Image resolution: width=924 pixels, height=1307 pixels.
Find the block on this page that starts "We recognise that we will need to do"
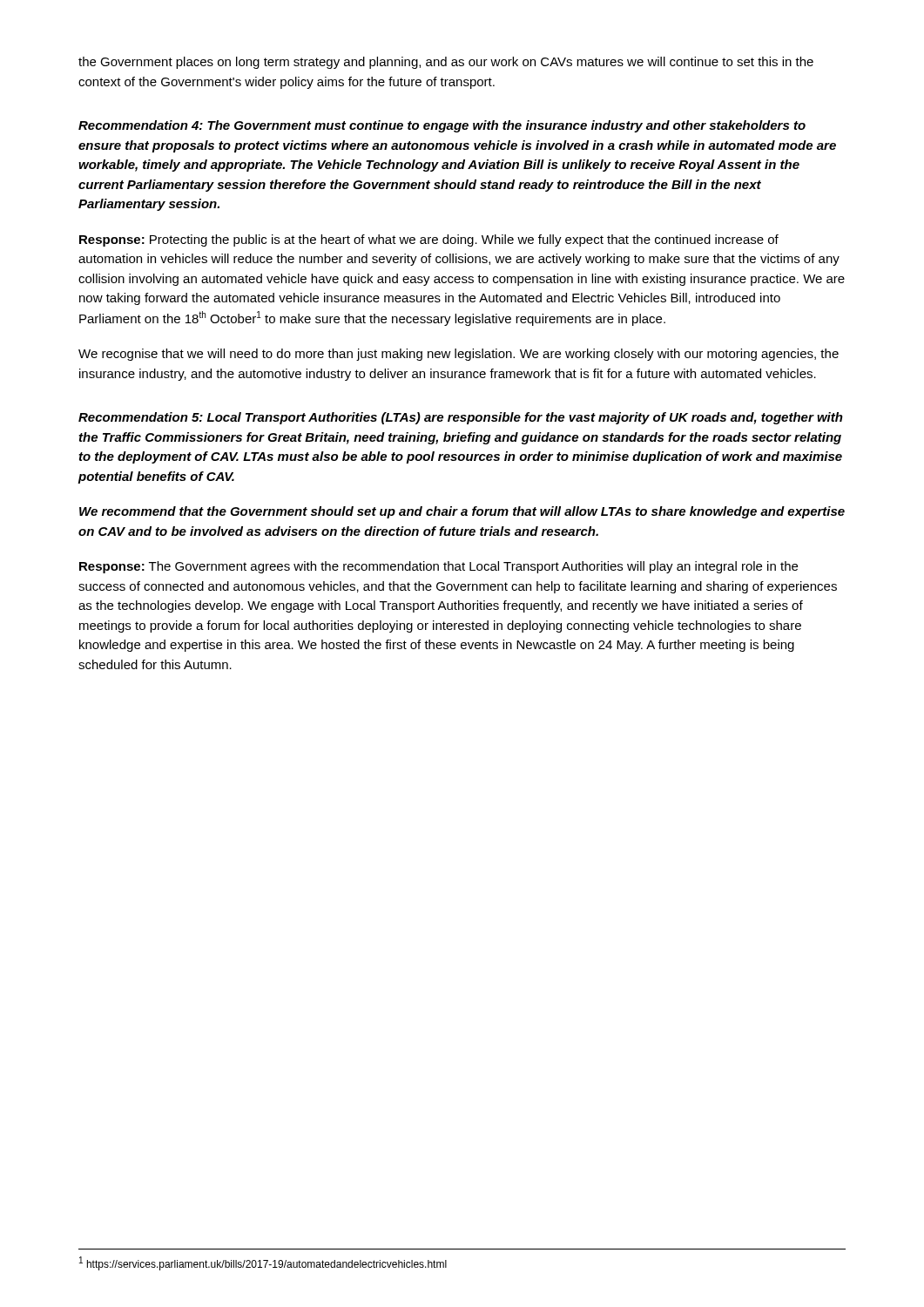point(459,363)
